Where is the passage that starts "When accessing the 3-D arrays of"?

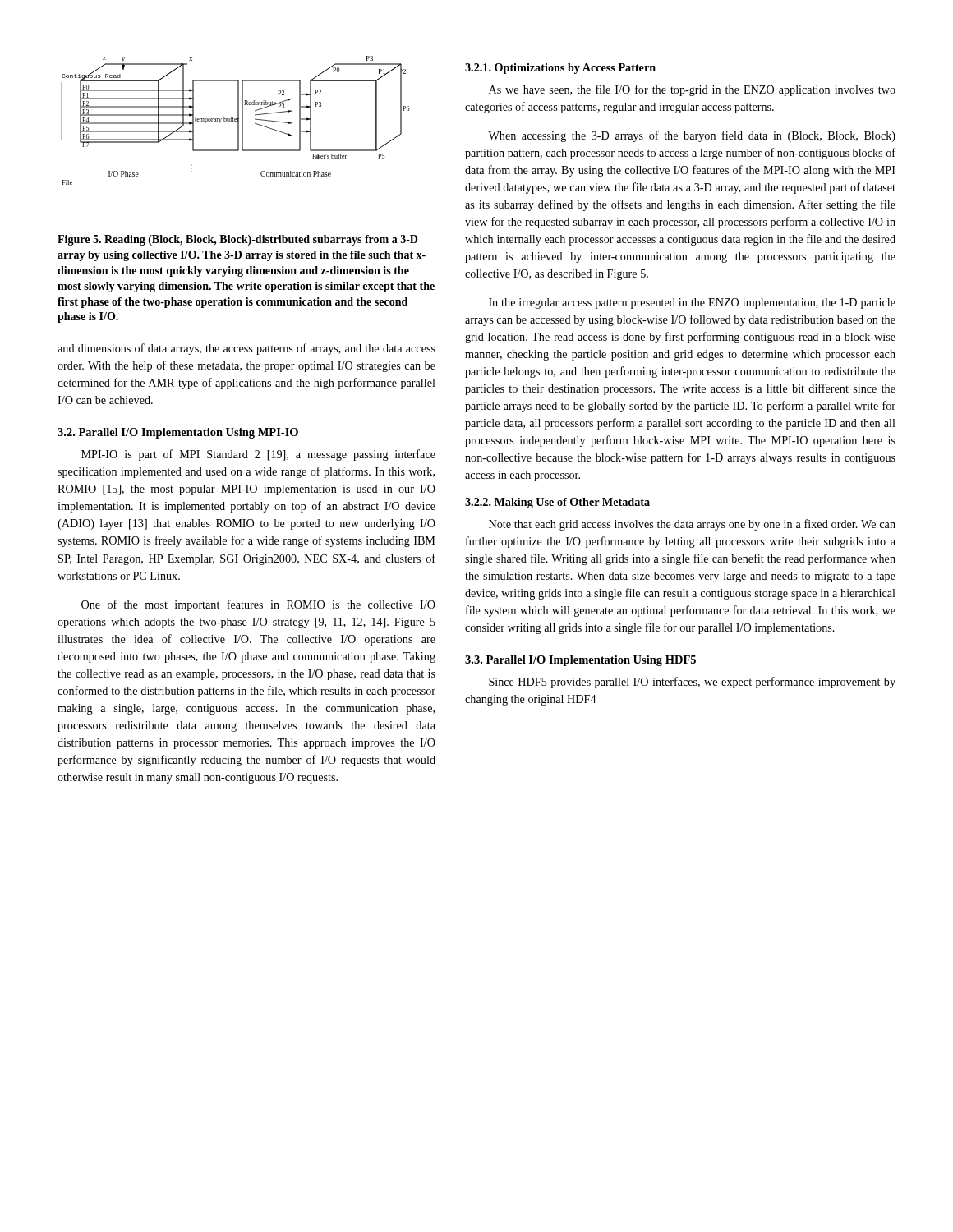tap(680, 205)
